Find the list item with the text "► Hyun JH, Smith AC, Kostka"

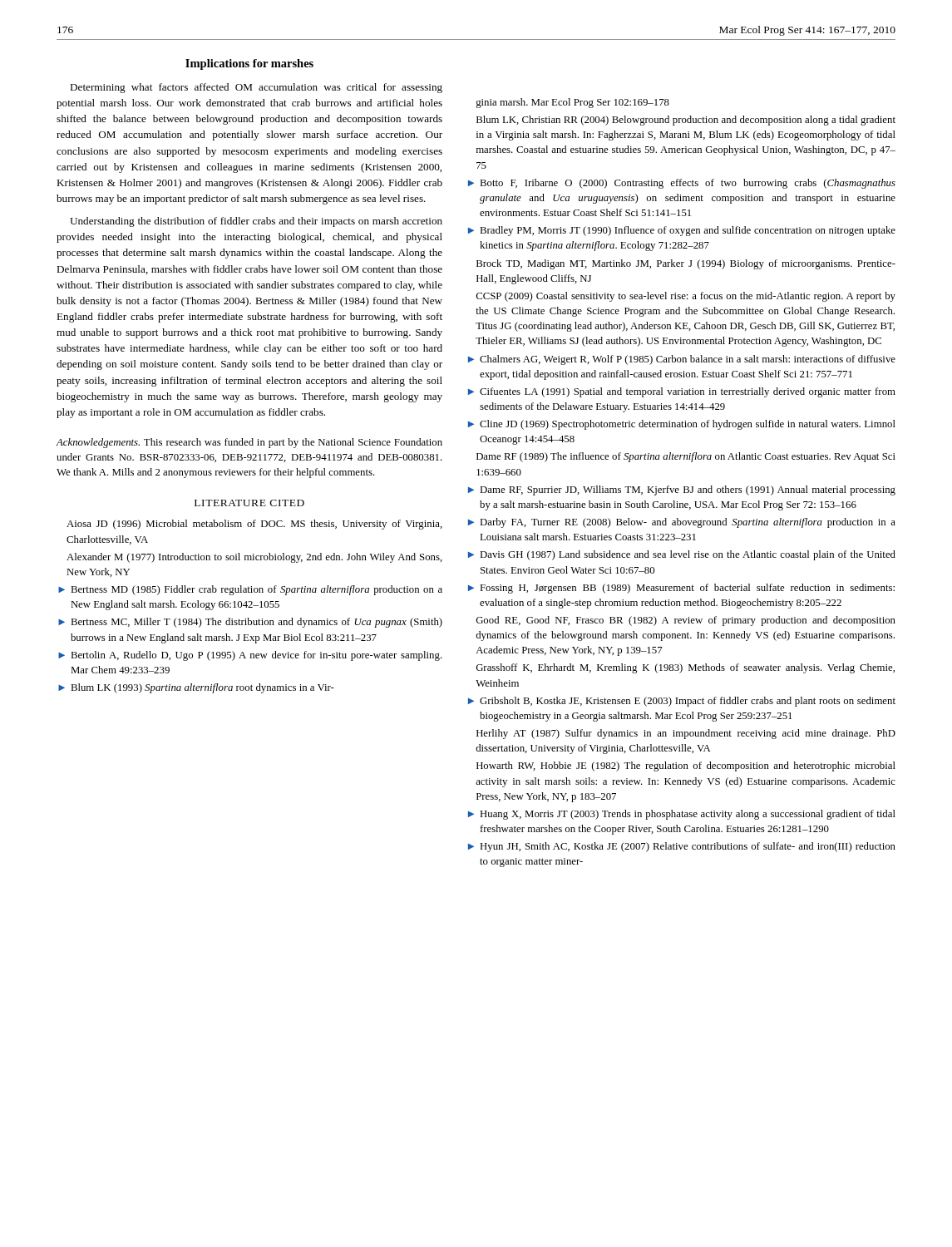681,854
